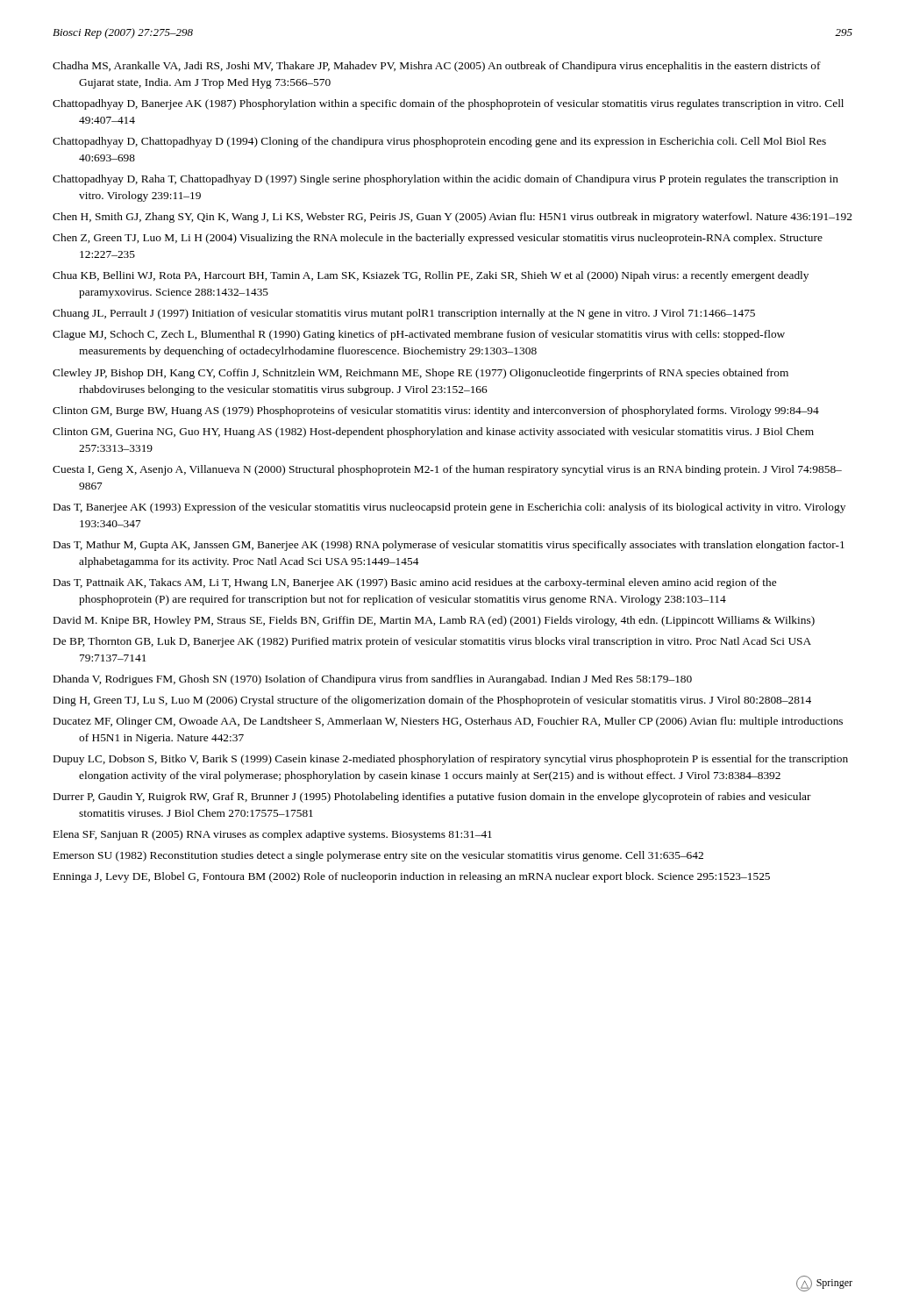This screenshot has width=905, height=1316.
Task: Point to the text block starting "Emerson SU (1982) Reconstitution studies detect a"
Action: pos(378,855)
